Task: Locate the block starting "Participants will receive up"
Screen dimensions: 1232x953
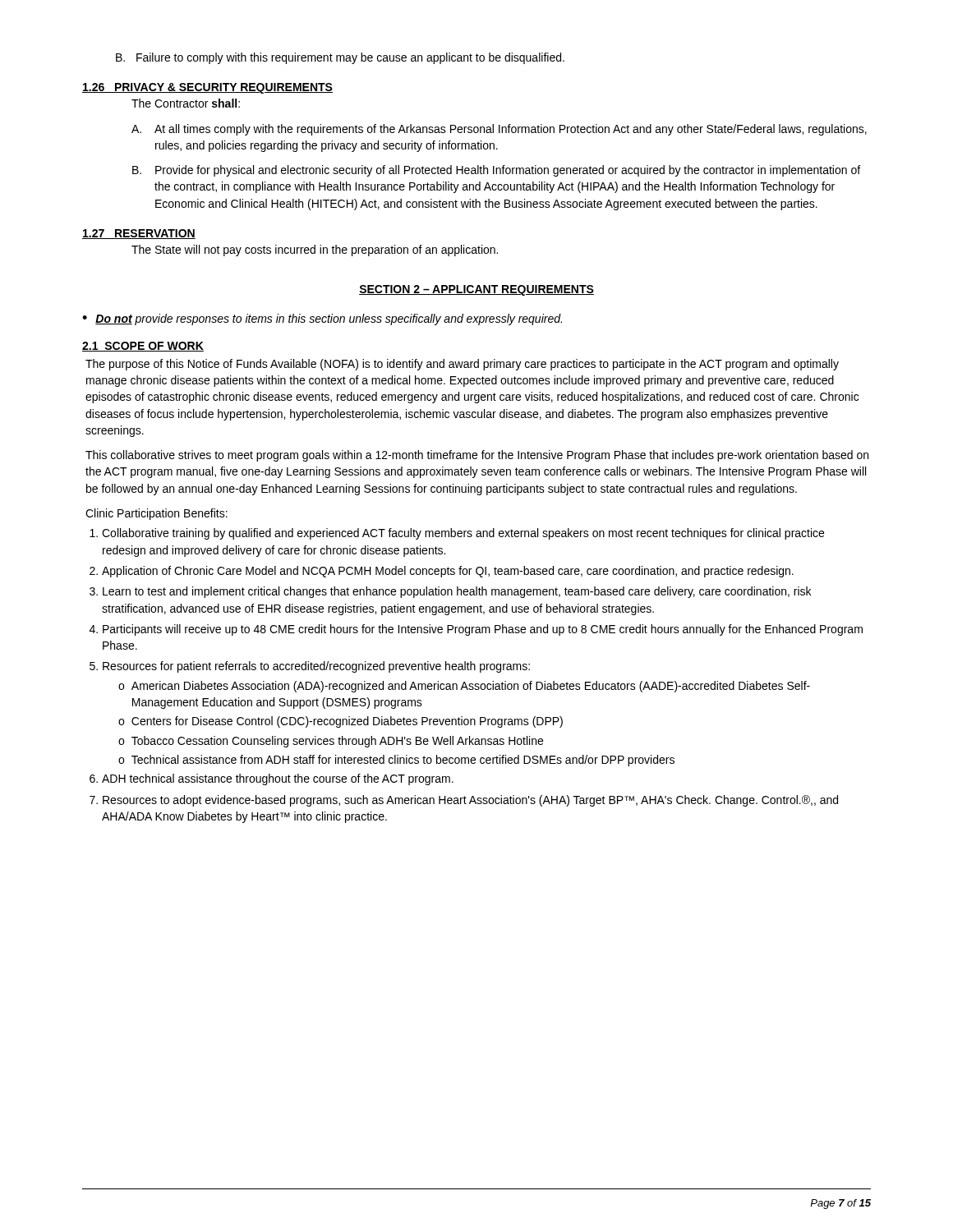Action: (x=483, y=637)
